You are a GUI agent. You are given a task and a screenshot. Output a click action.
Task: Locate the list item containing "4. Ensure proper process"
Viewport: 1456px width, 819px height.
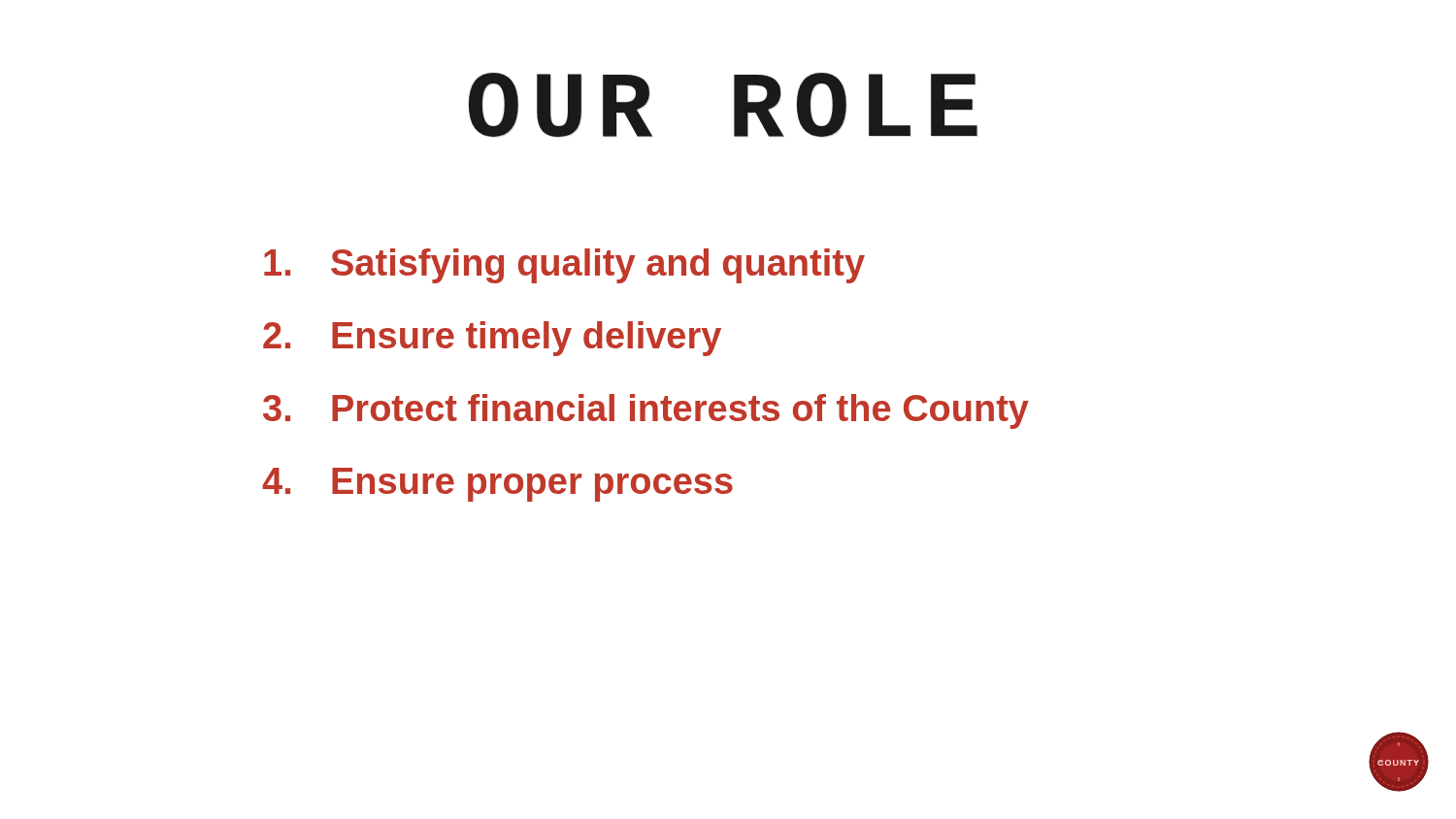[x=498, y=482]
